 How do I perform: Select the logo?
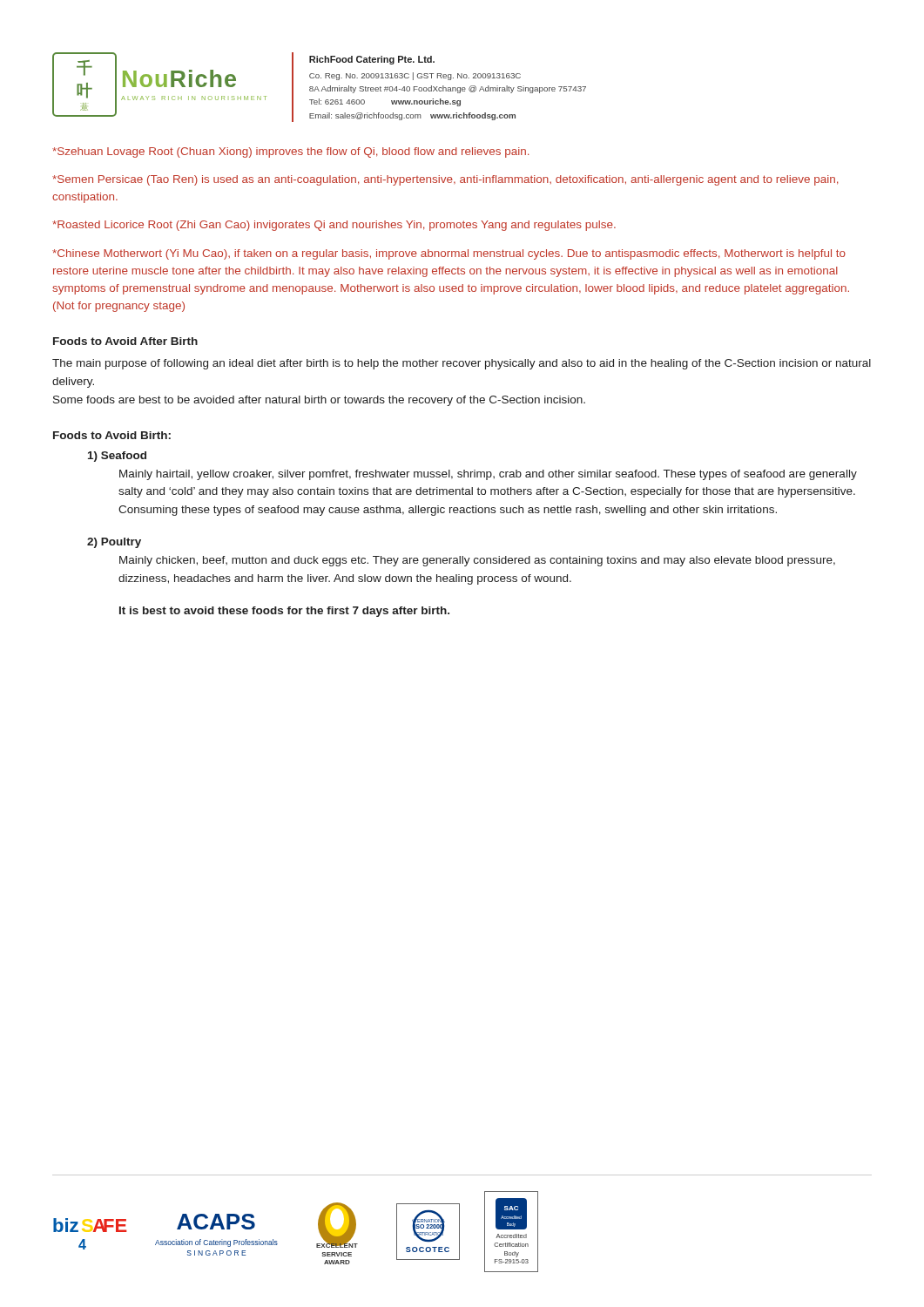(x=462, y=1223)
